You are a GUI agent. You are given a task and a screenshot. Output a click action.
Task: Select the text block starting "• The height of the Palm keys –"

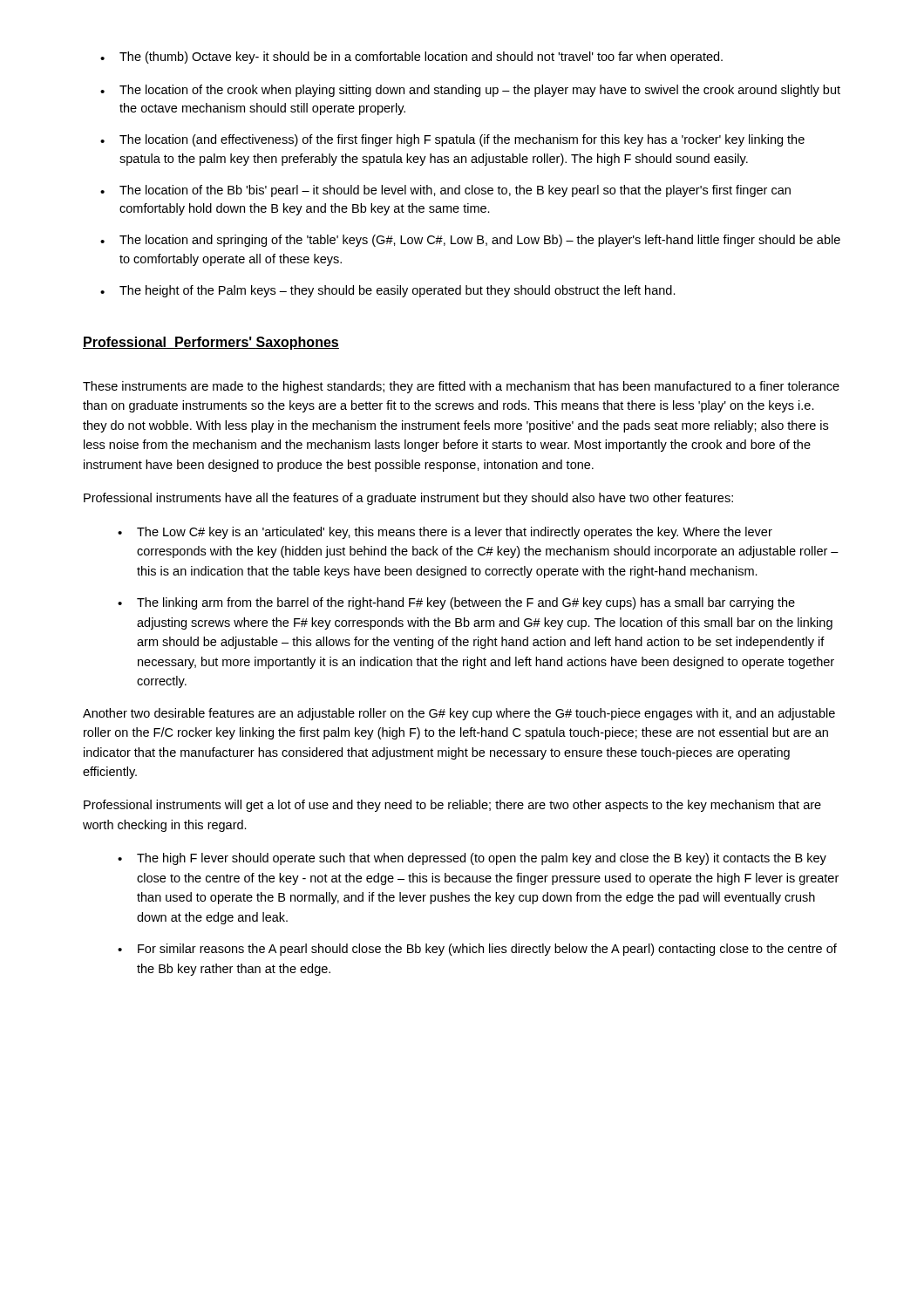[x=471, y=291]
